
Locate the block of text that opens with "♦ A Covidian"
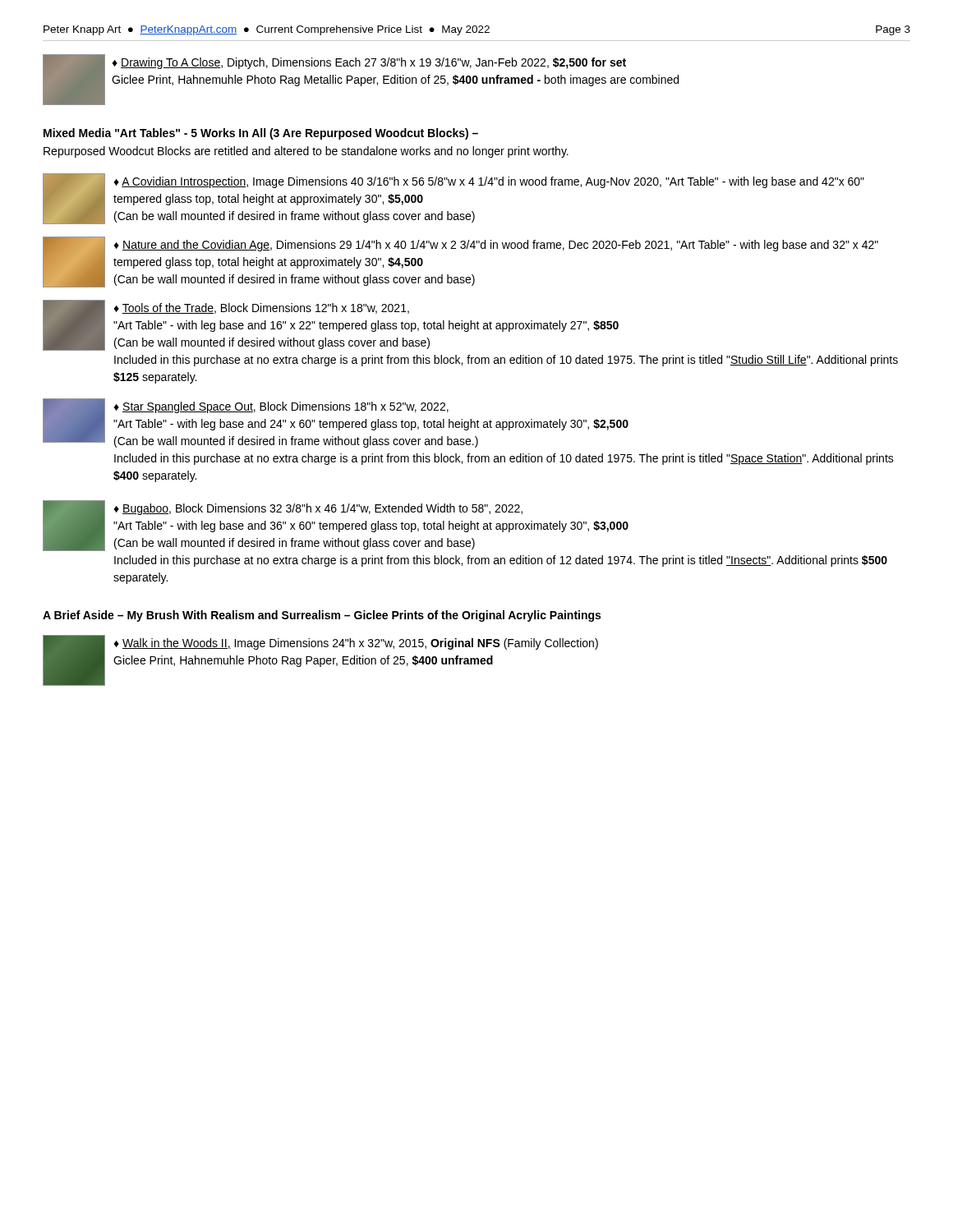point(489,182)
